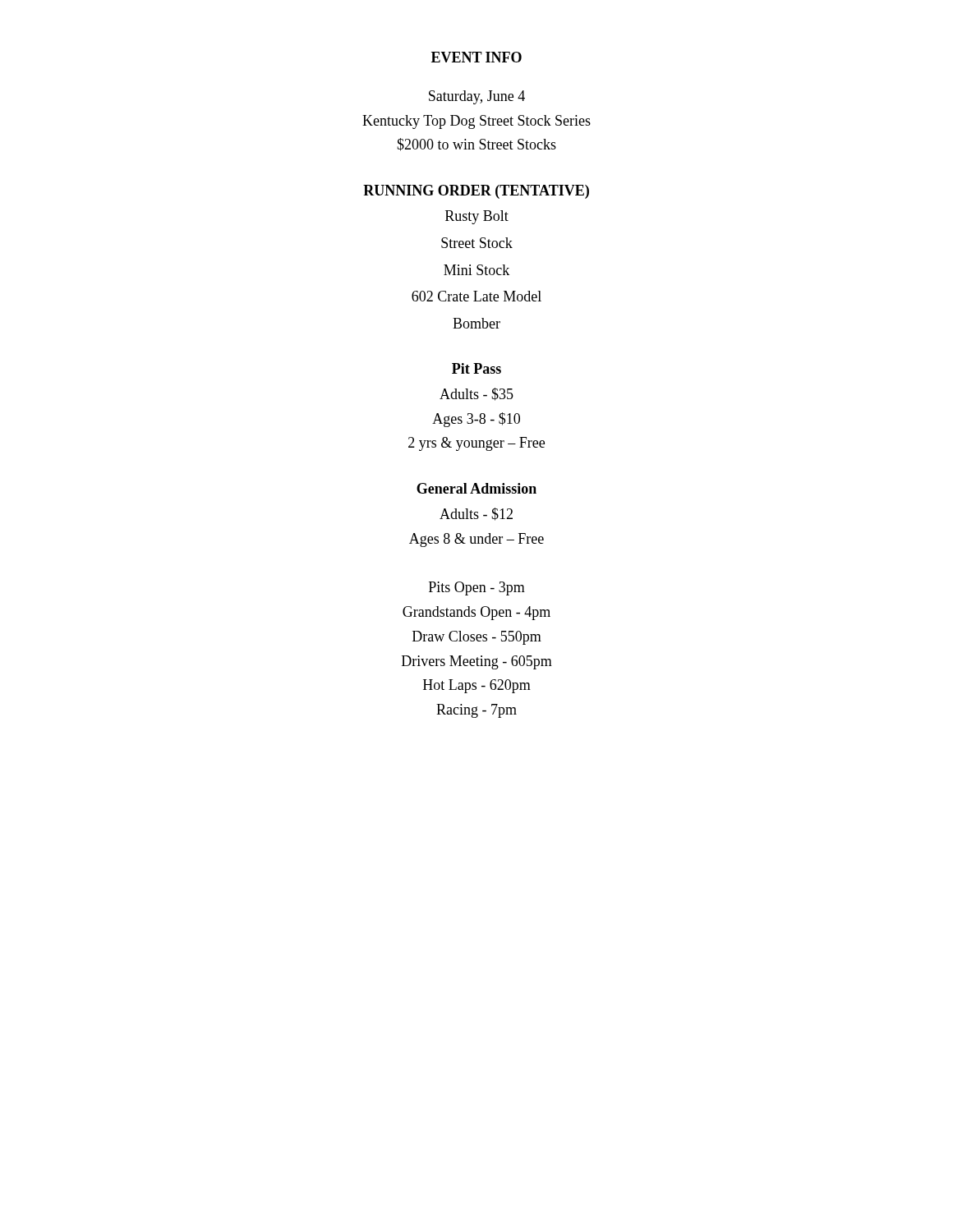The width and height of the screenshot is (953, 1232).
Task: Click where it says "Mini Stock"
Action: (476, 270)
